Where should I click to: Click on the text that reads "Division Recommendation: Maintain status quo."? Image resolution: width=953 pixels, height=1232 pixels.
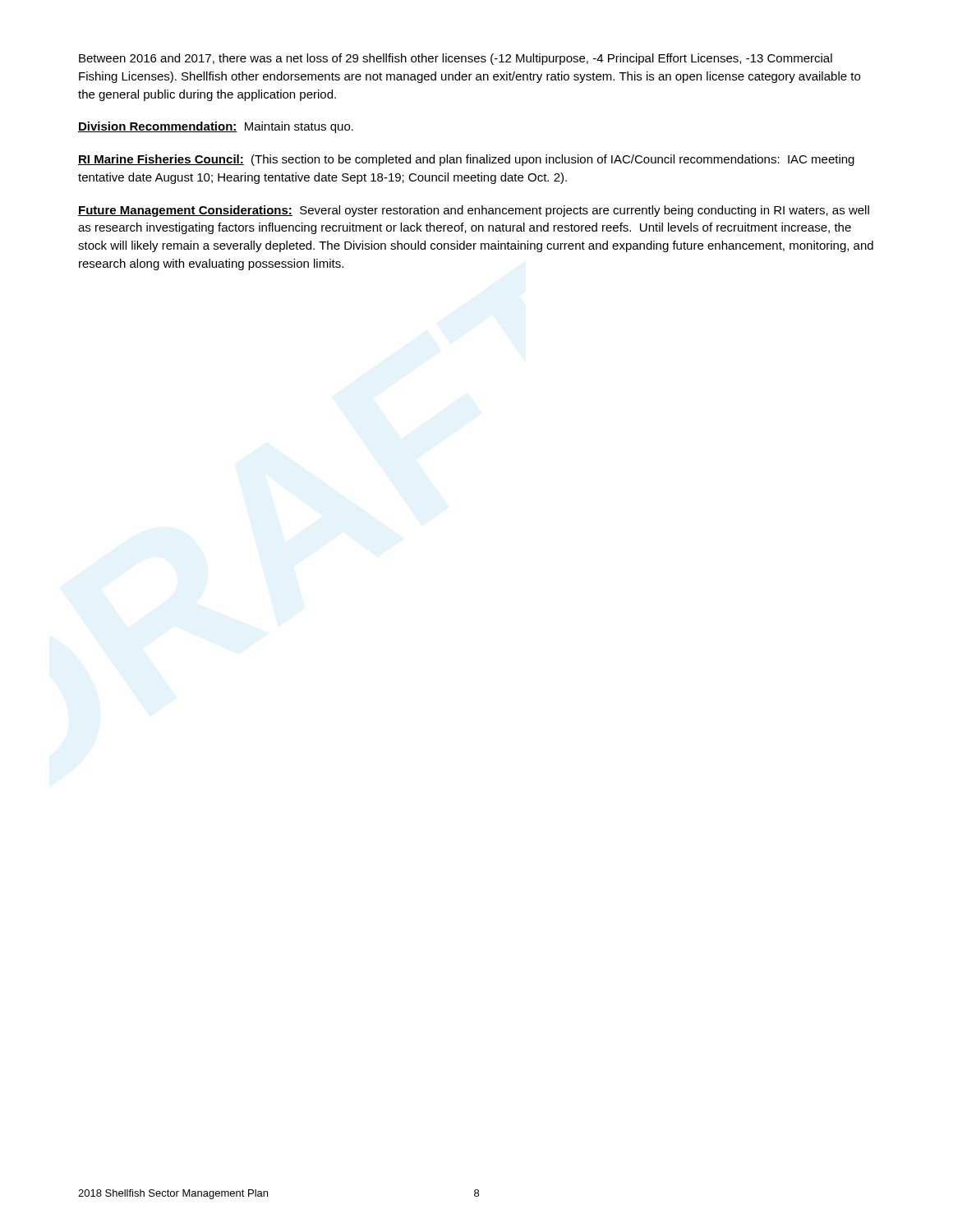coord(216,126)
